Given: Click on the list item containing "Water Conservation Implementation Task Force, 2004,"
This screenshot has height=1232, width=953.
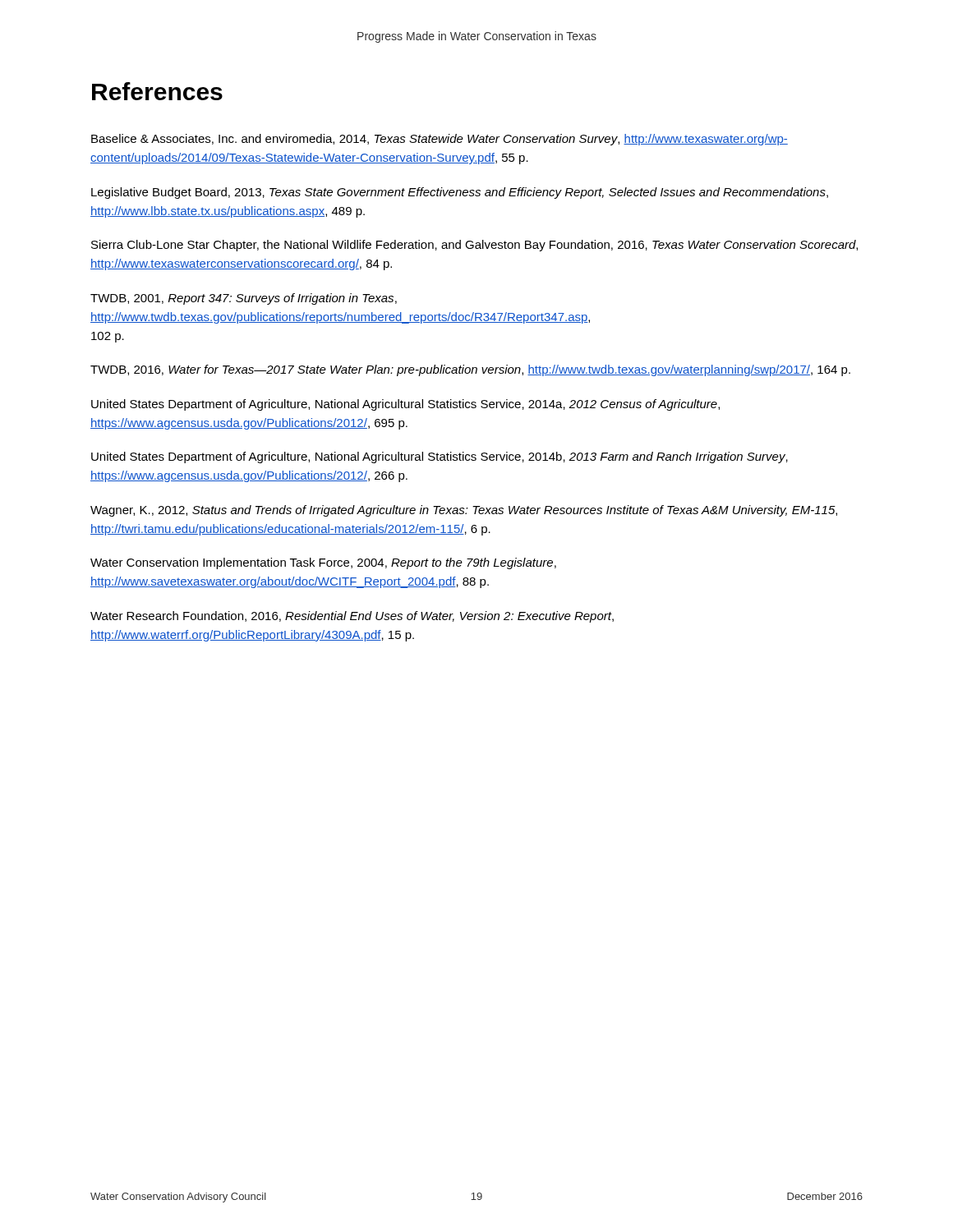Looking at the screenshot, I should coord(324,572).
